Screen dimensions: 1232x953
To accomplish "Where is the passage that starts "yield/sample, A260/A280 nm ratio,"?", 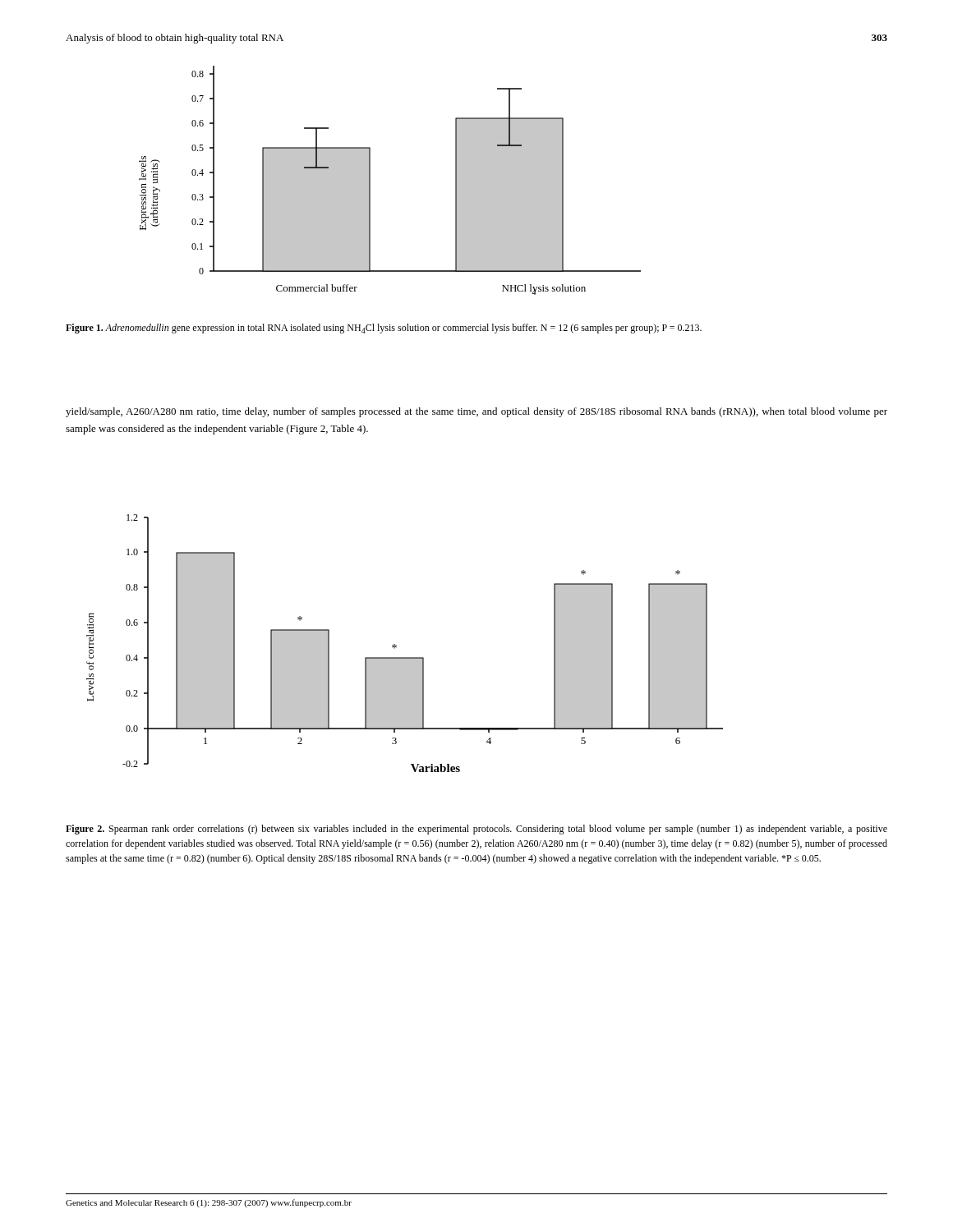I will click(x=476, y=420).
